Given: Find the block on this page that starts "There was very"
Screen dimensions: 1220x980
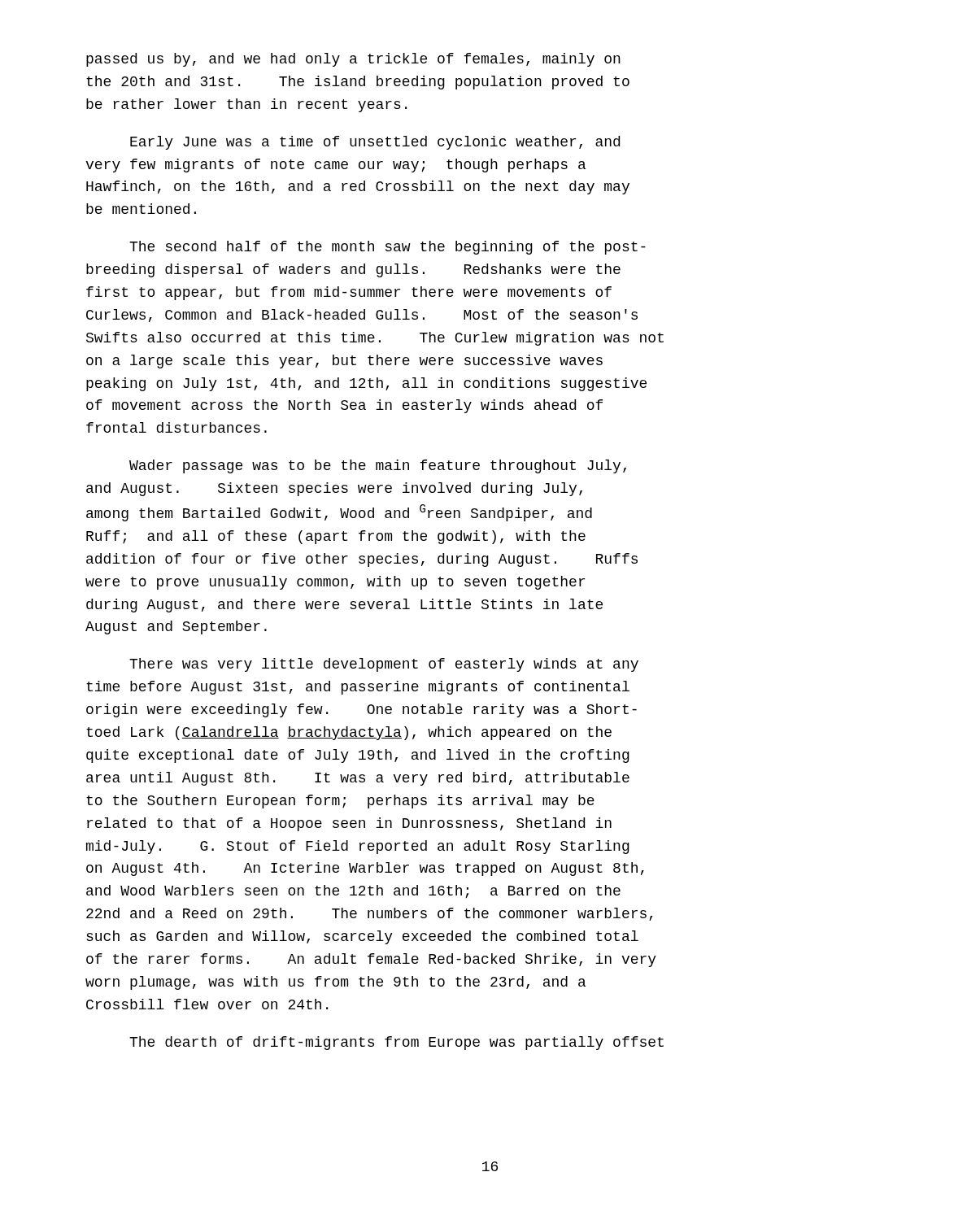Looking at the screenshot, I should (x=371, y=835).
